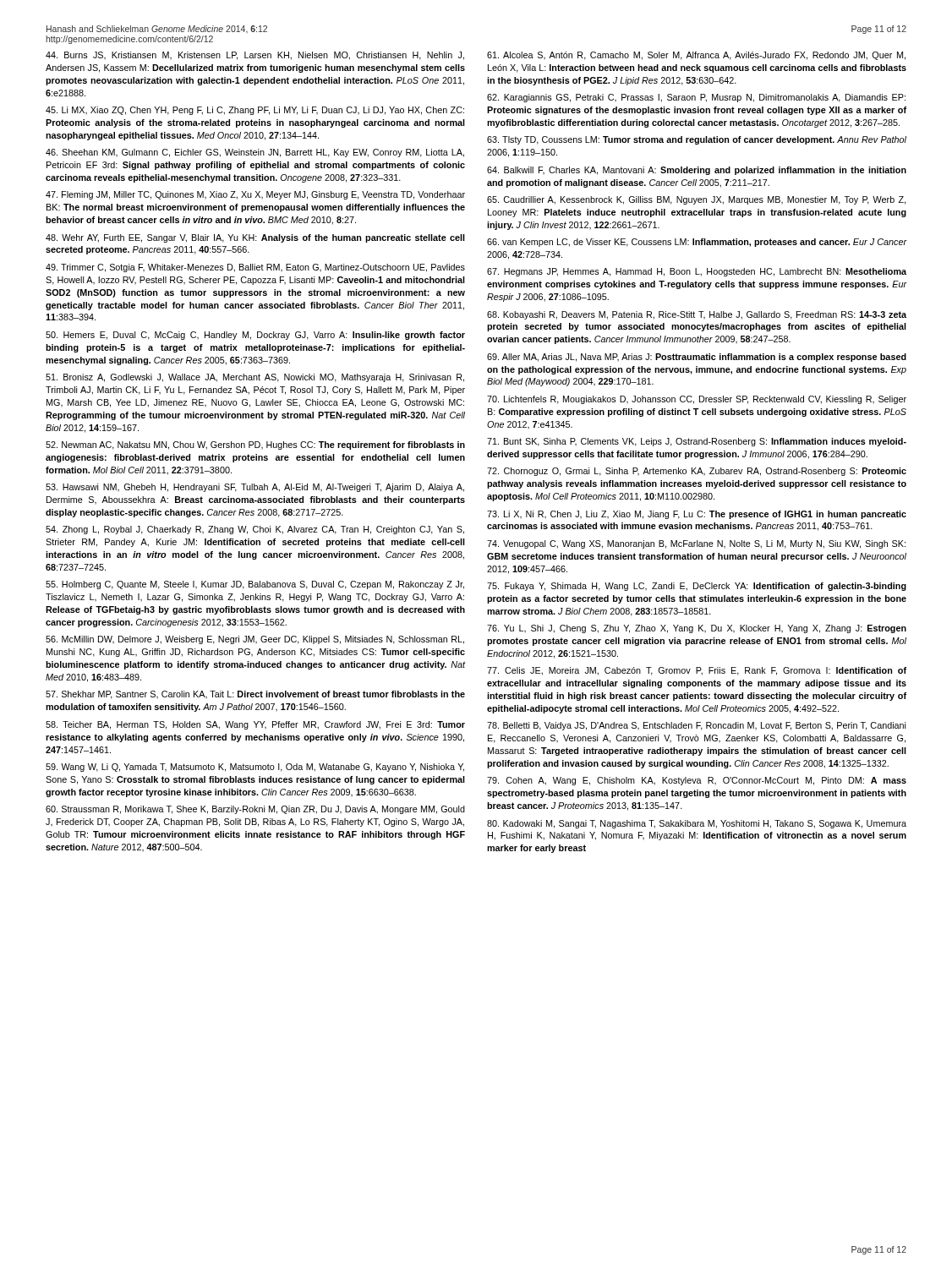Find the block on this page that starts "59. Wang W, Li Q, Yamada T,"
The width and height of the screenshot is (952, 1268).
(x=255, y=779)
